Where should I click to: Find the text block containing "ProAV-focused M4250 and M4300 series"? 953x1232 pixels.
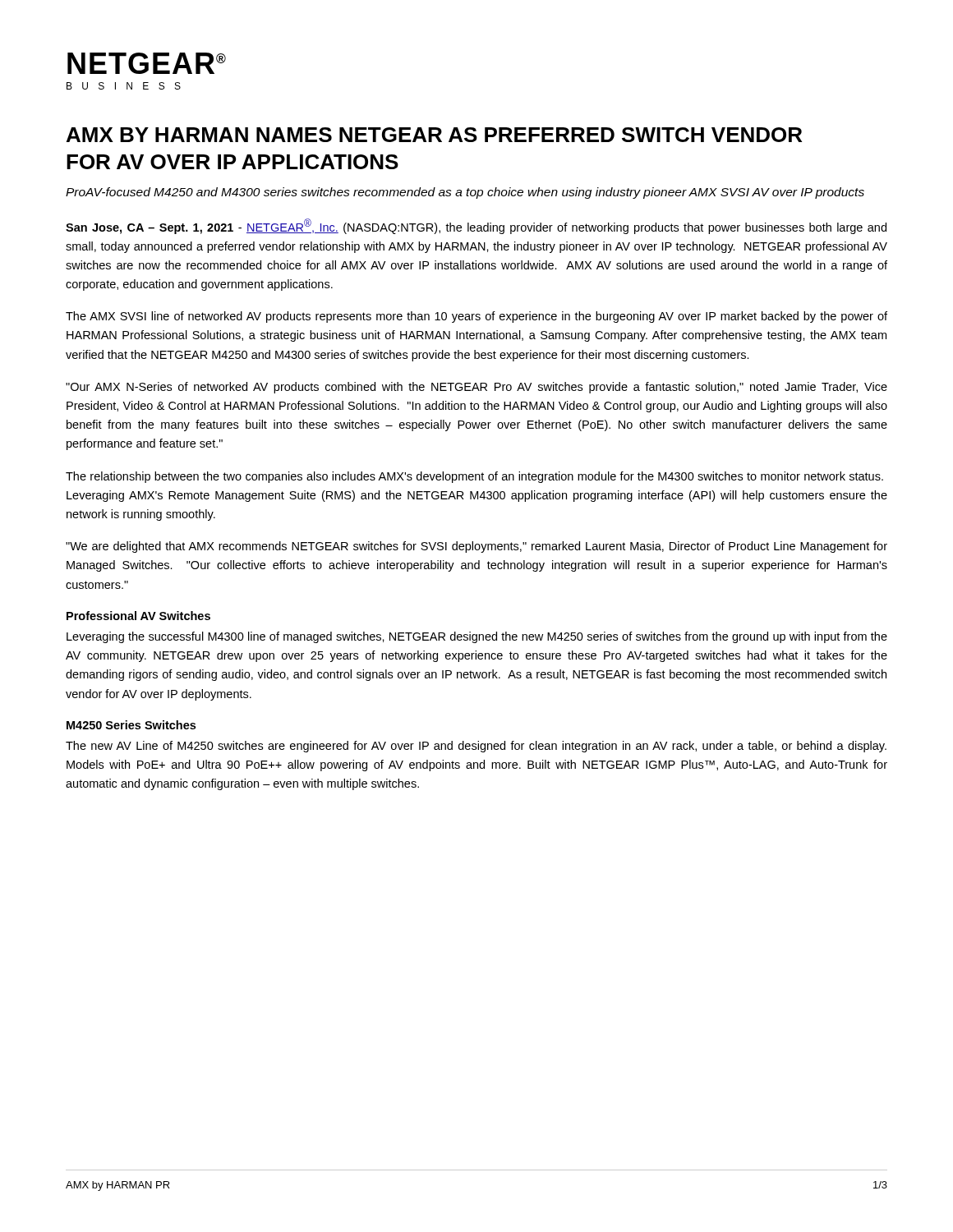pos(465,192)
